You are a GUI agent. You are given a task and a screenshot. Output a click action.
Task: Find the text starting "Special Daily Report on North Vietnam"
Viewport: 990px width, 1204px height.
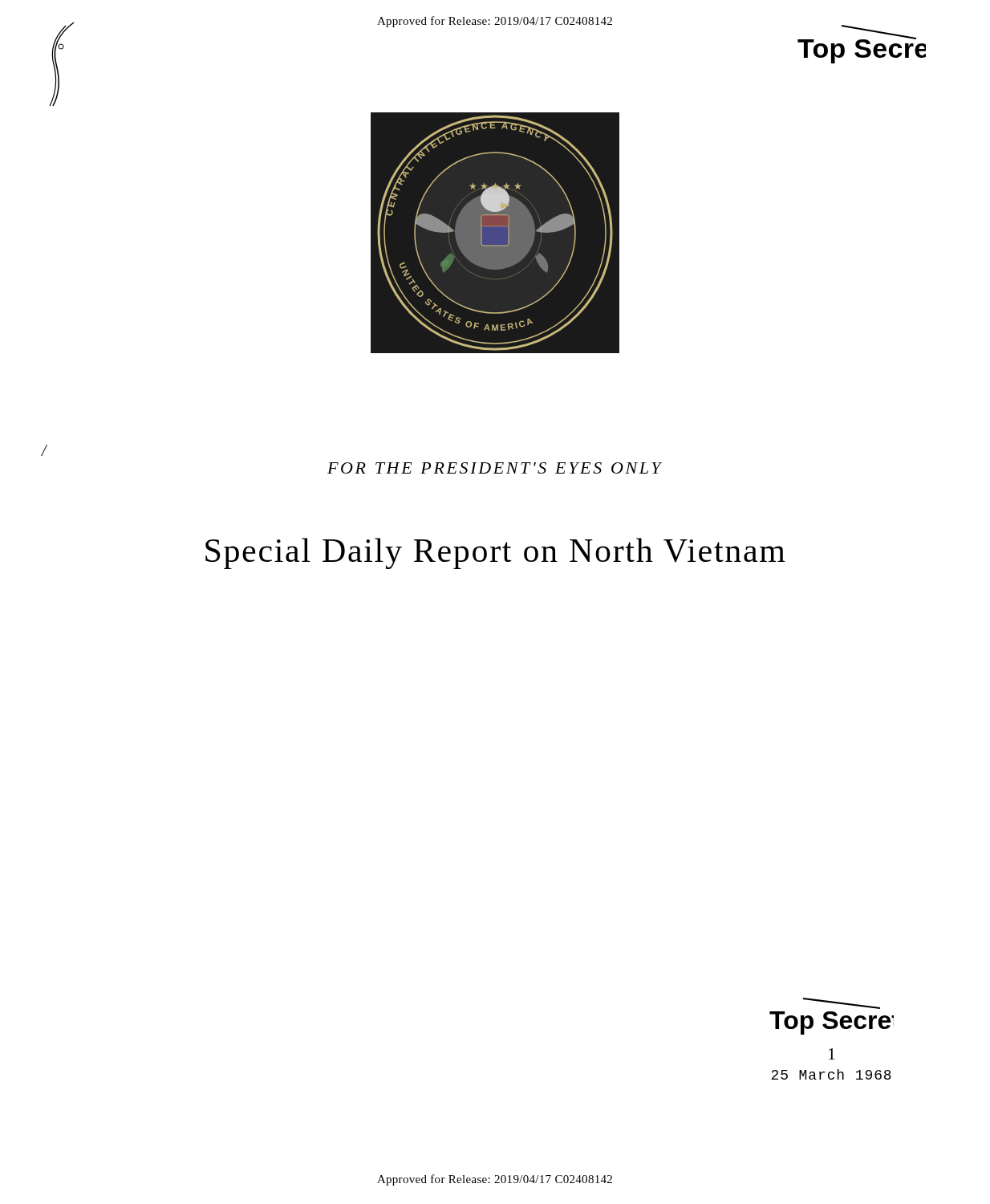coord(495,551)
